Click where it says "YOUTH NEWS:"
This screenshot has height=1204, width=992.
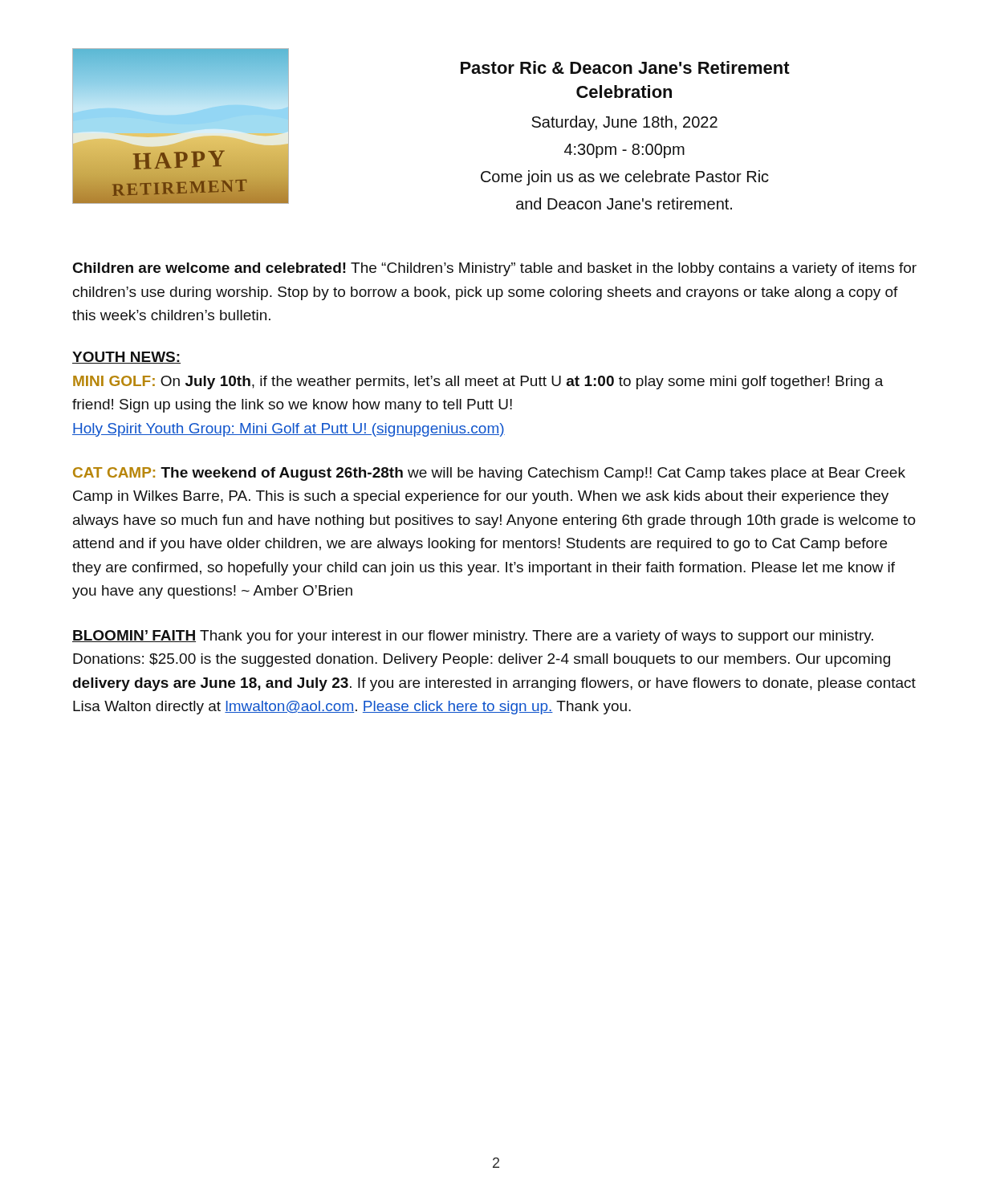pos(126,357)
